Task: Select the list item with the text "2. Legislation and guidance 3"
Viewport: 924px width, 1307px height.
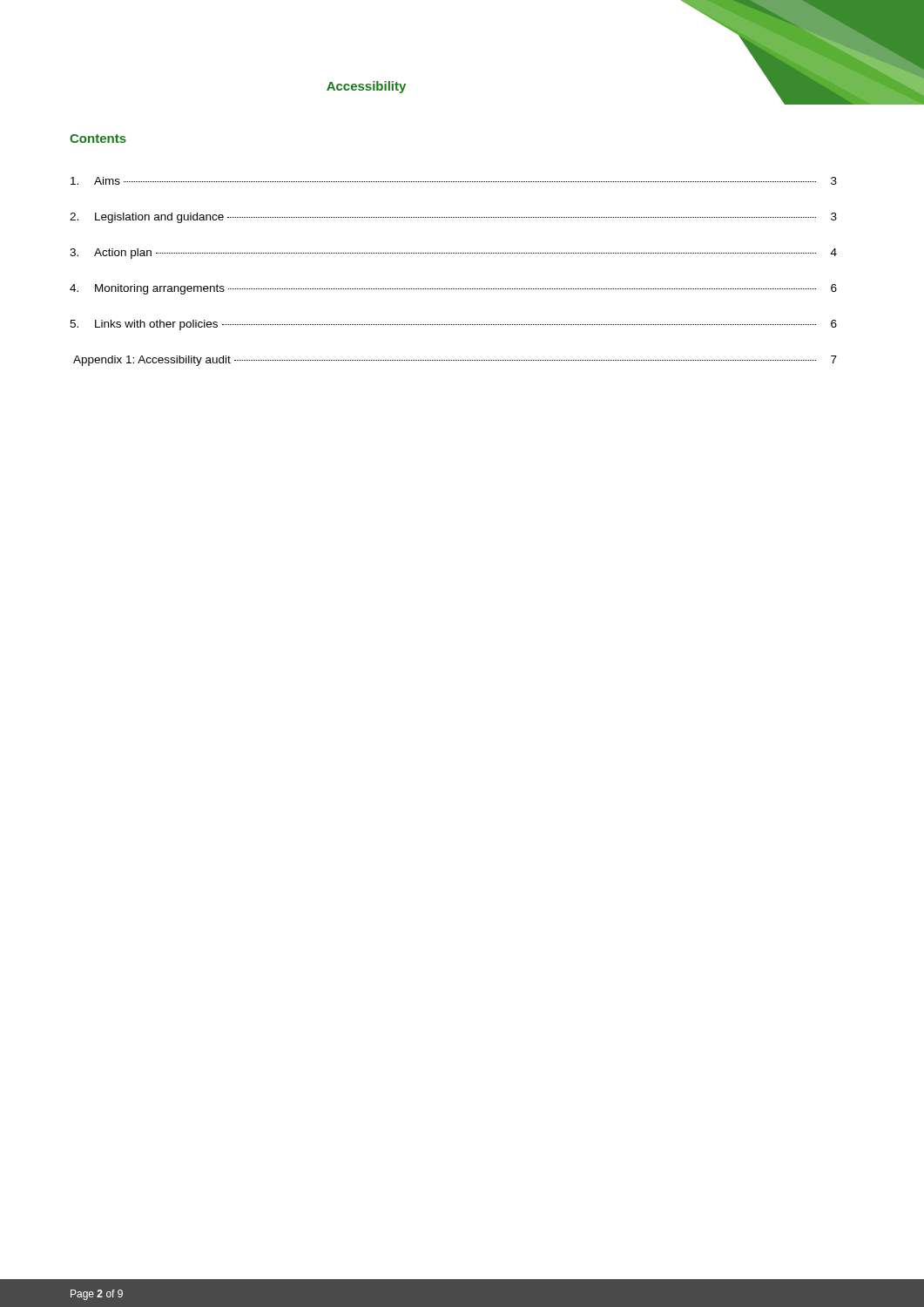Action: pyautogui.click(x=453, y=217)
